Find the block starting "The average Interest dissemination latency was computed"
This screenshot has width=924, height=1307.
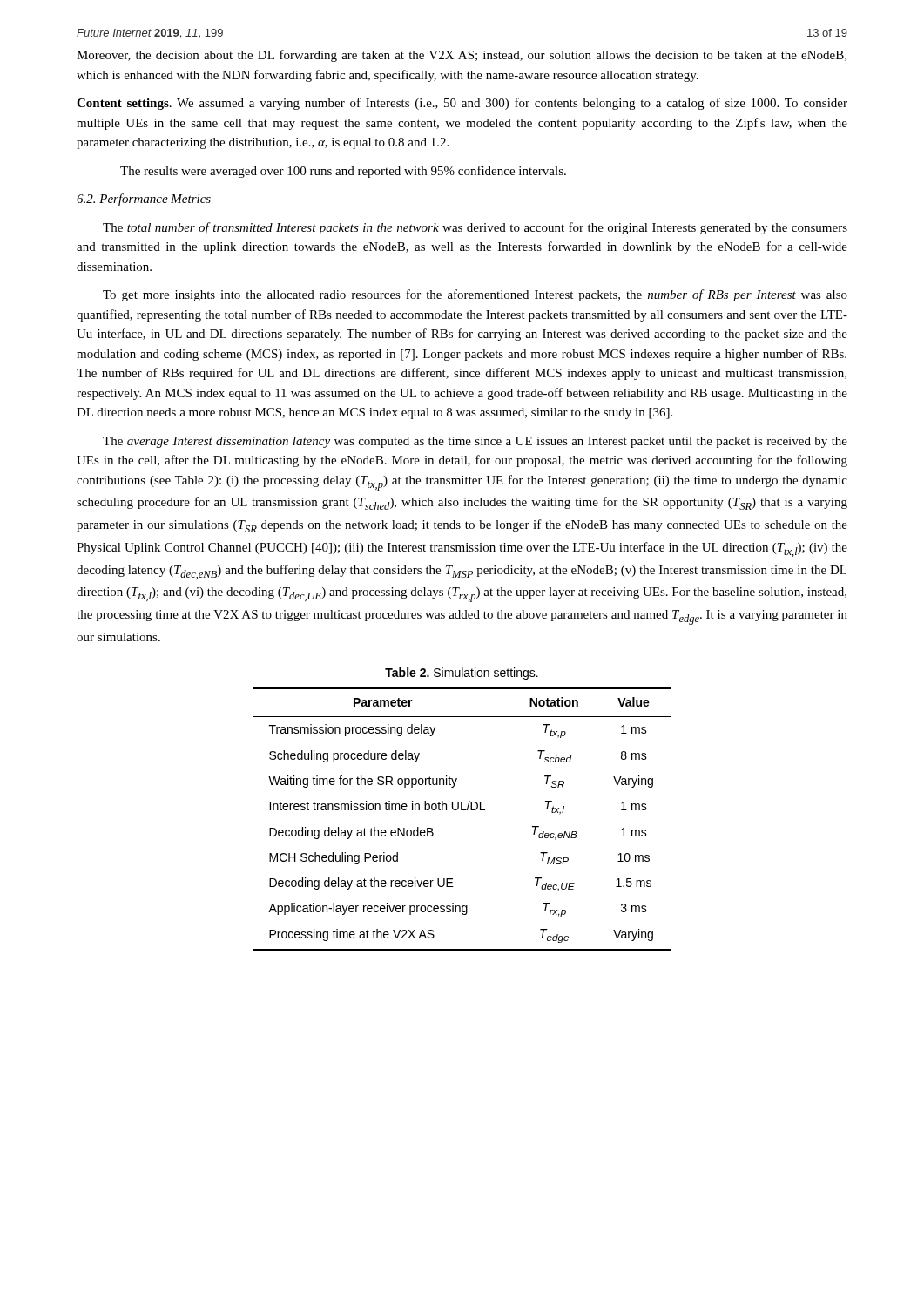click(462, 539)
